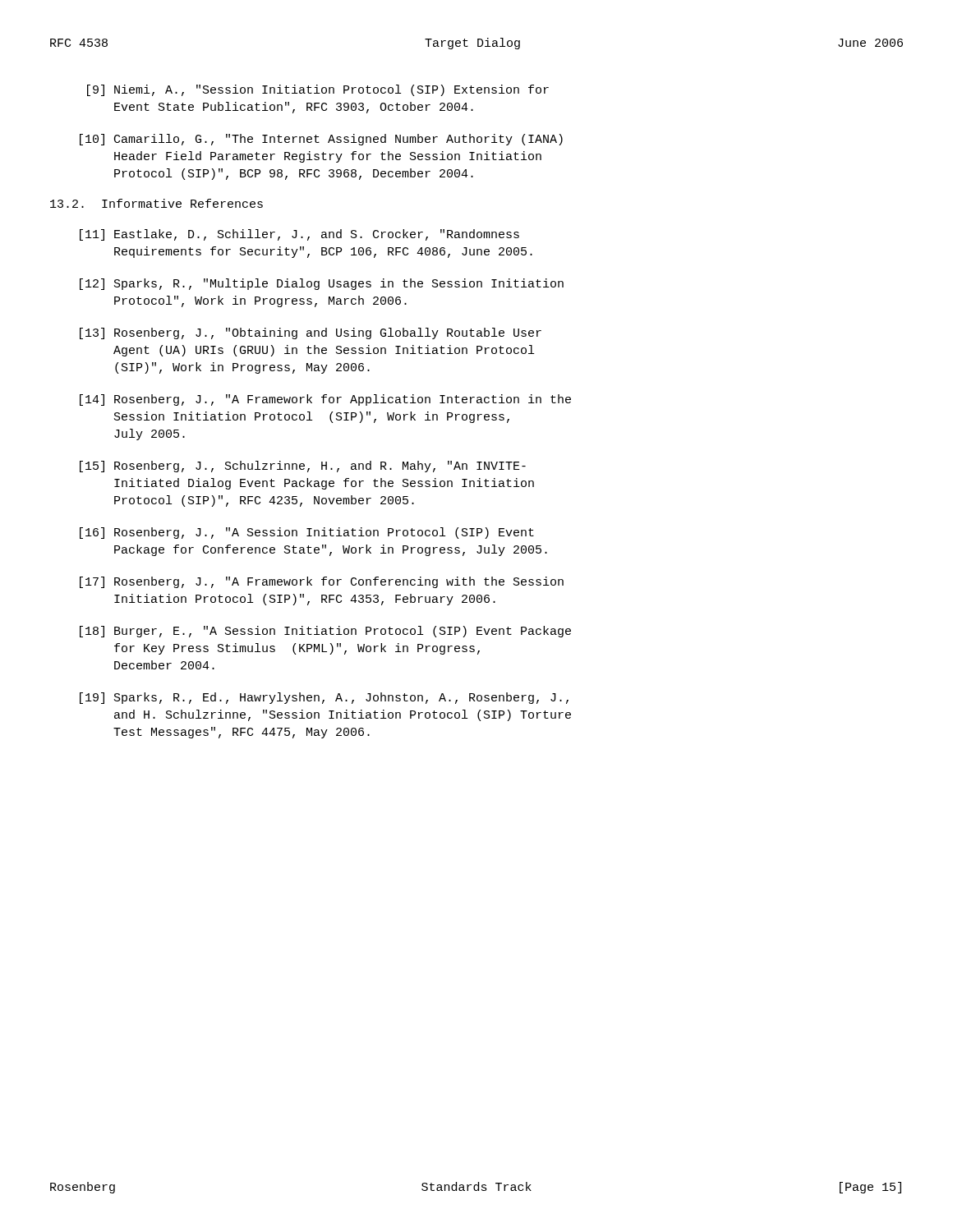Select the section header that says "13.2. Informative References"

click(x=157, y=205)
